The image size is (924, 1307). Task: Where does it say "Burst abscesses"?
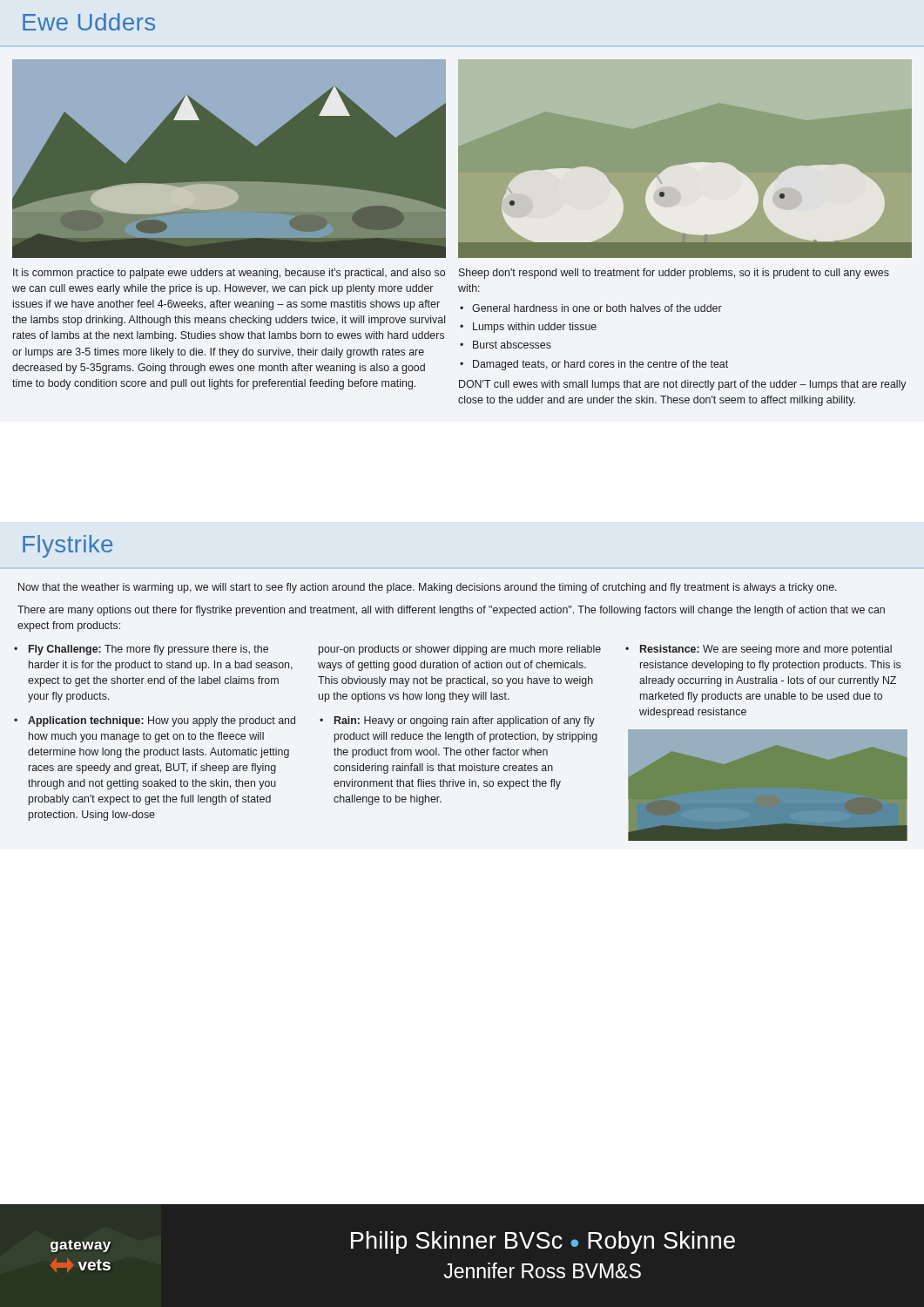(x=512, y=345)
